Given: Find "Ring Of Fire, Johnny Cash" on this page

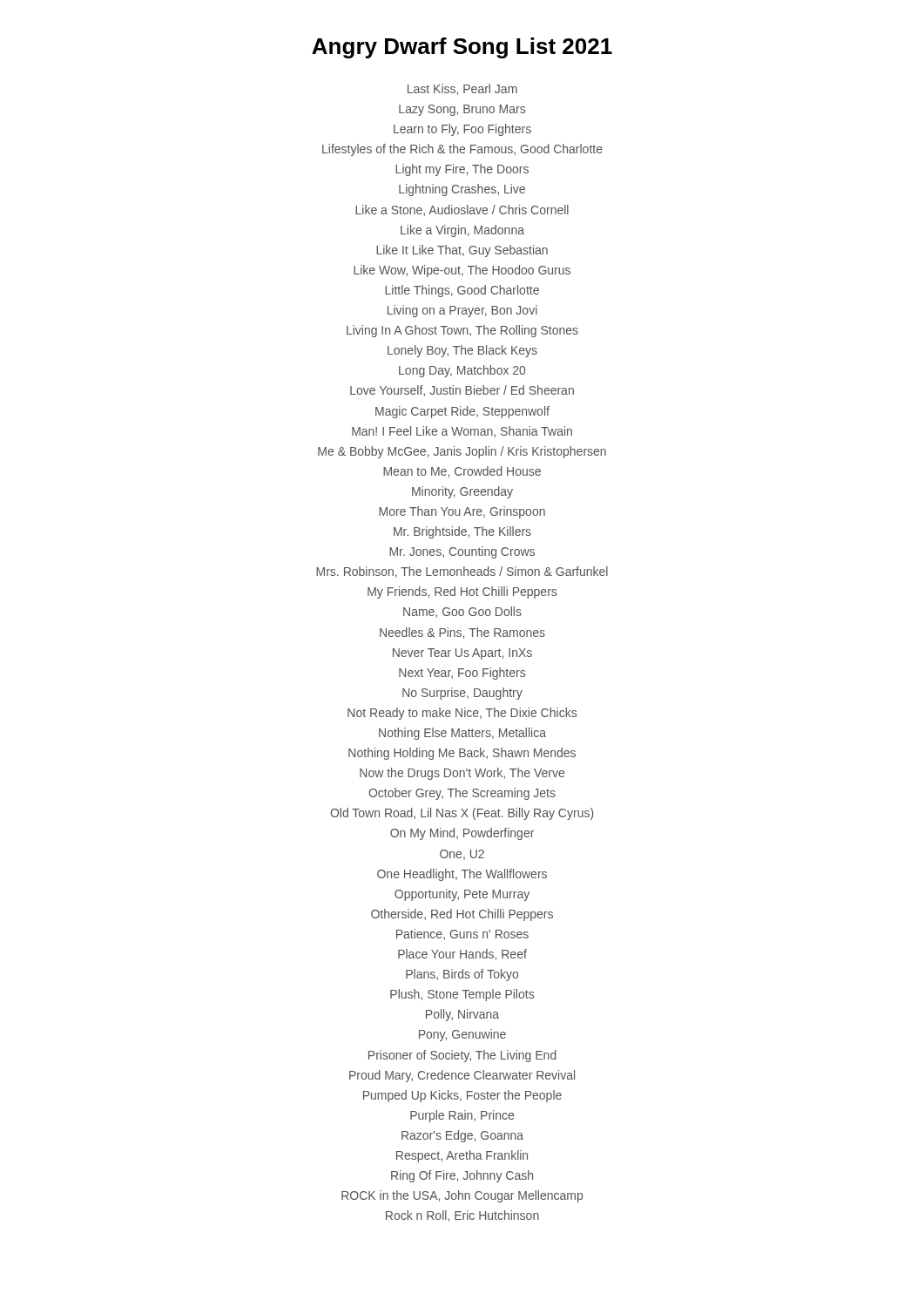Looking at the screenshot, I should pyautogui.click(x=462, y=1175).
